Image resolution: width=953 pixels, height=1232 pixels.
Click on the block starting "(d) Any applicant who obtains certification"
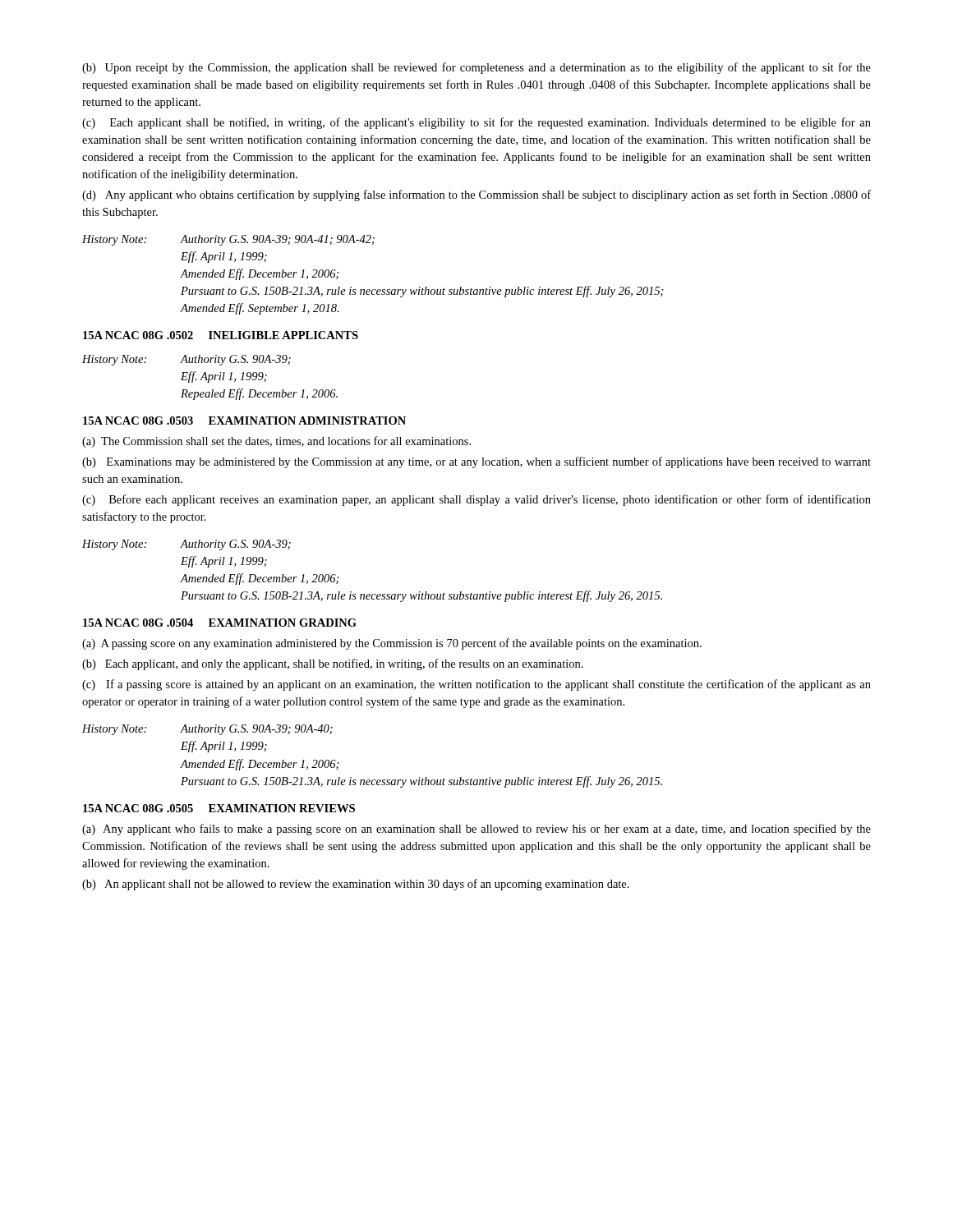pyautogui.click(x=476, y=204)
